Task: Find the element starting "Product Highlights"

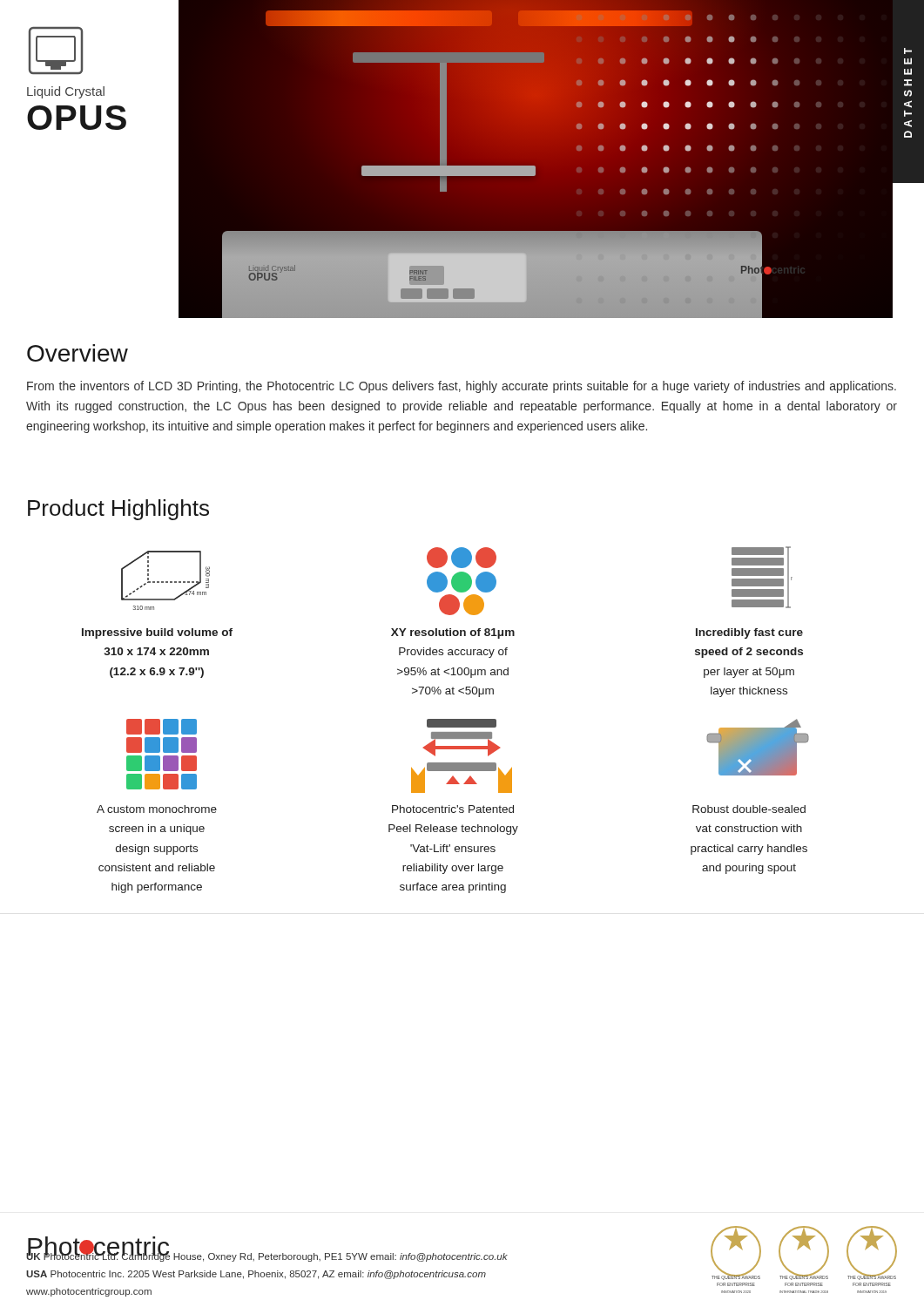Action: coord(118,508)
